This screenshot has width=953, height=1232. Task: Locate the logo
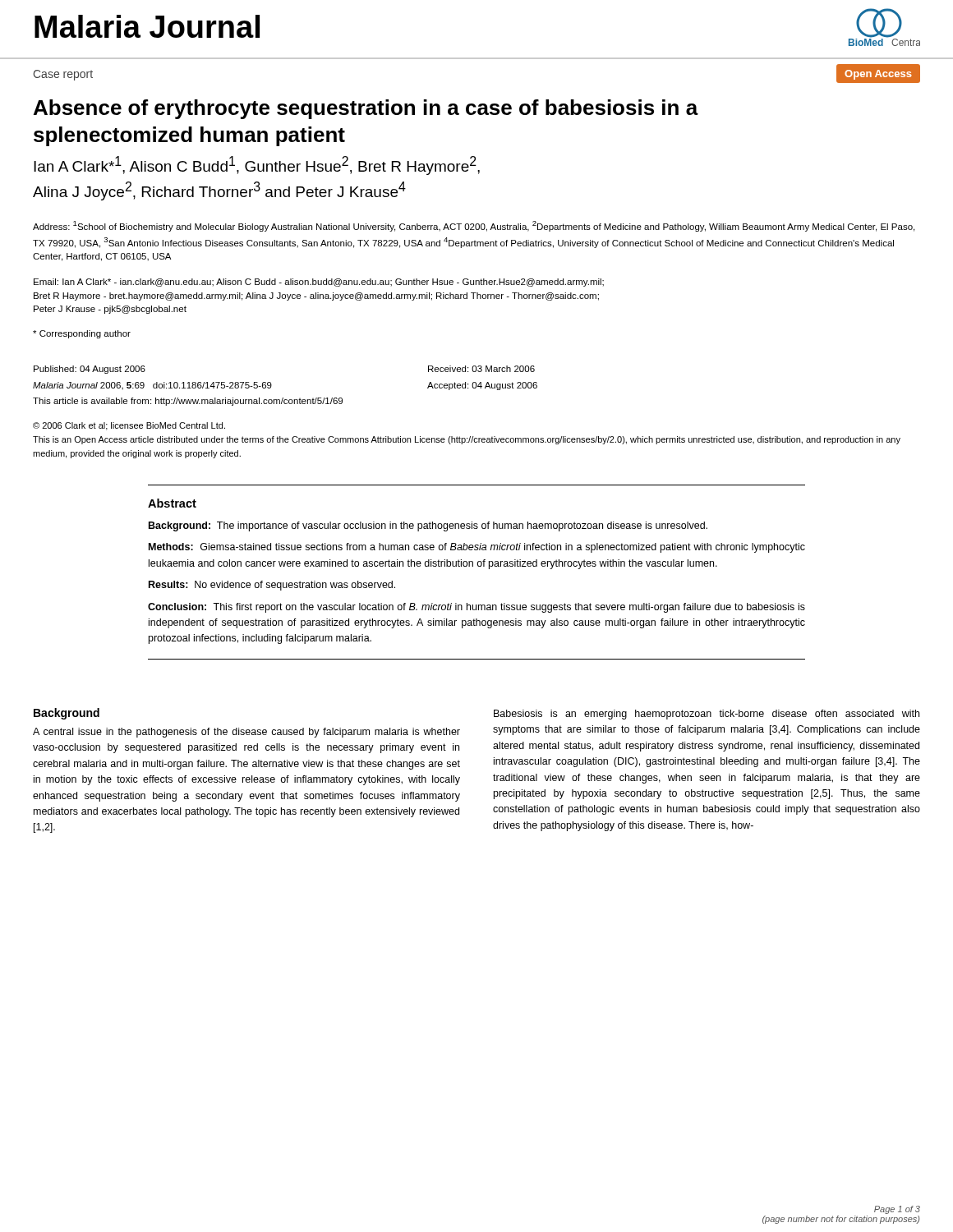[x=883, y=30]
